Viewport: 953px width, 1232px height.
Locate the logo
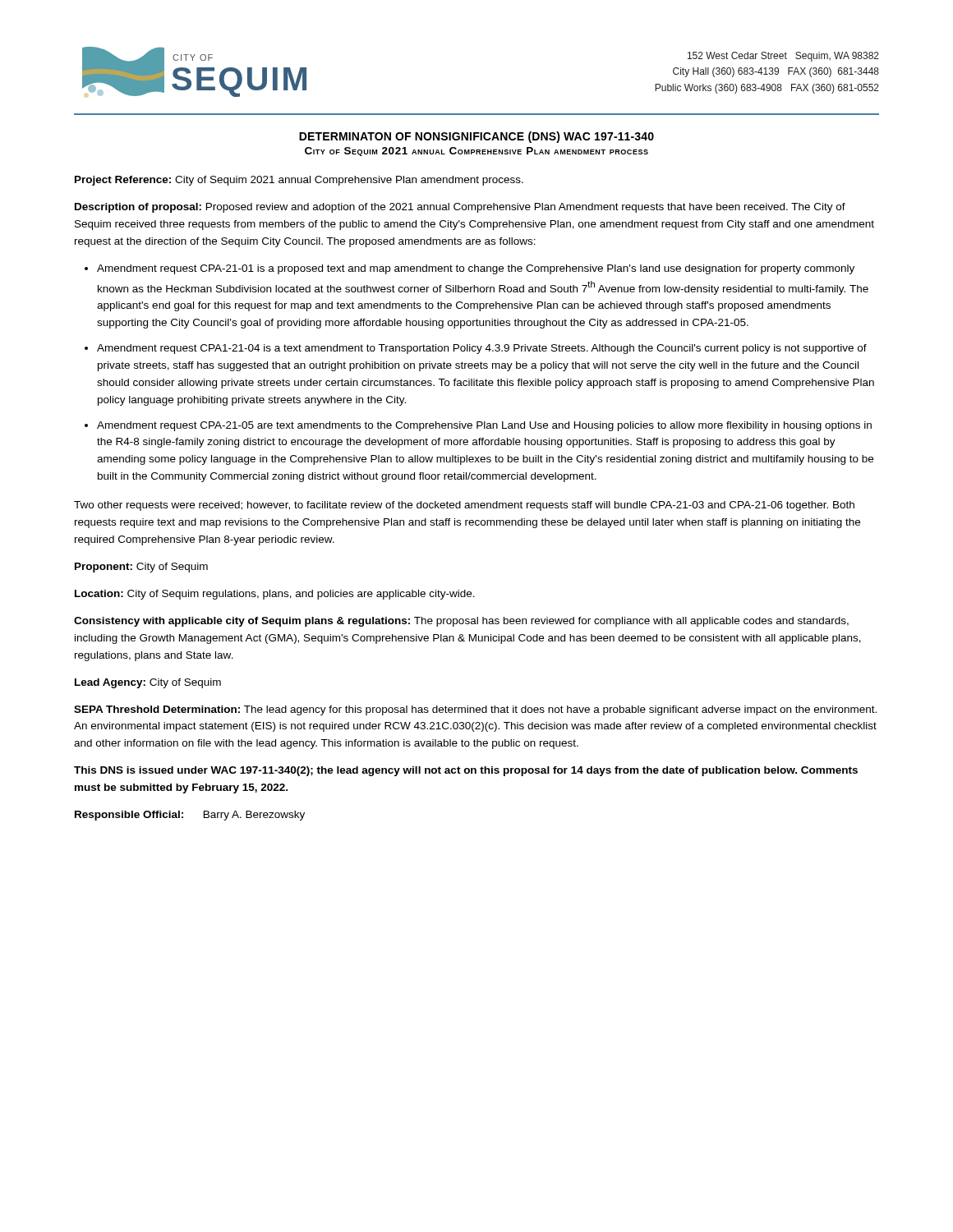click(214, 72)
